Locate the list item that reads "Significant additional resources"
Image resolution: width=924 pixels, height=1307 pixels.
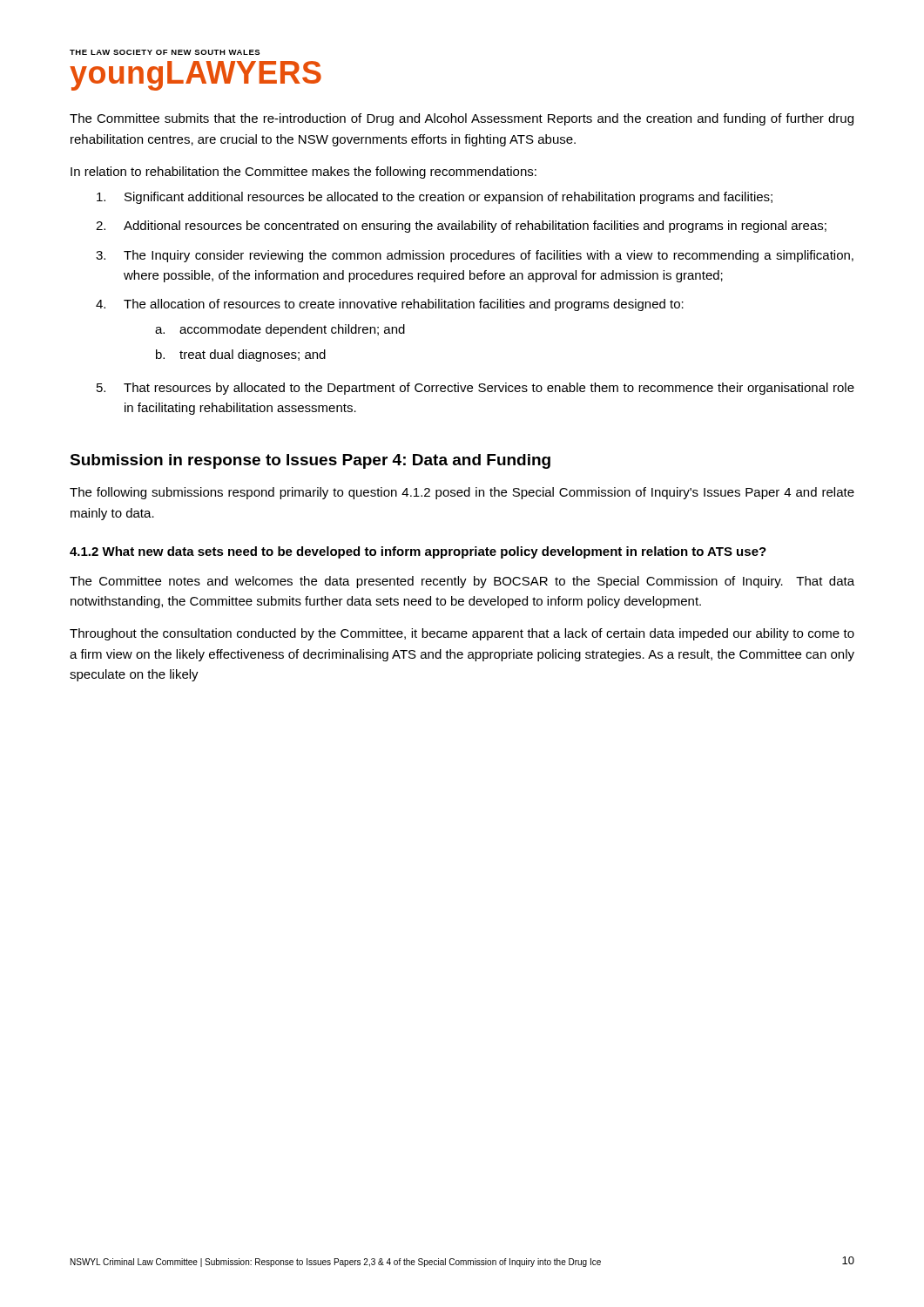click(475, 197)
